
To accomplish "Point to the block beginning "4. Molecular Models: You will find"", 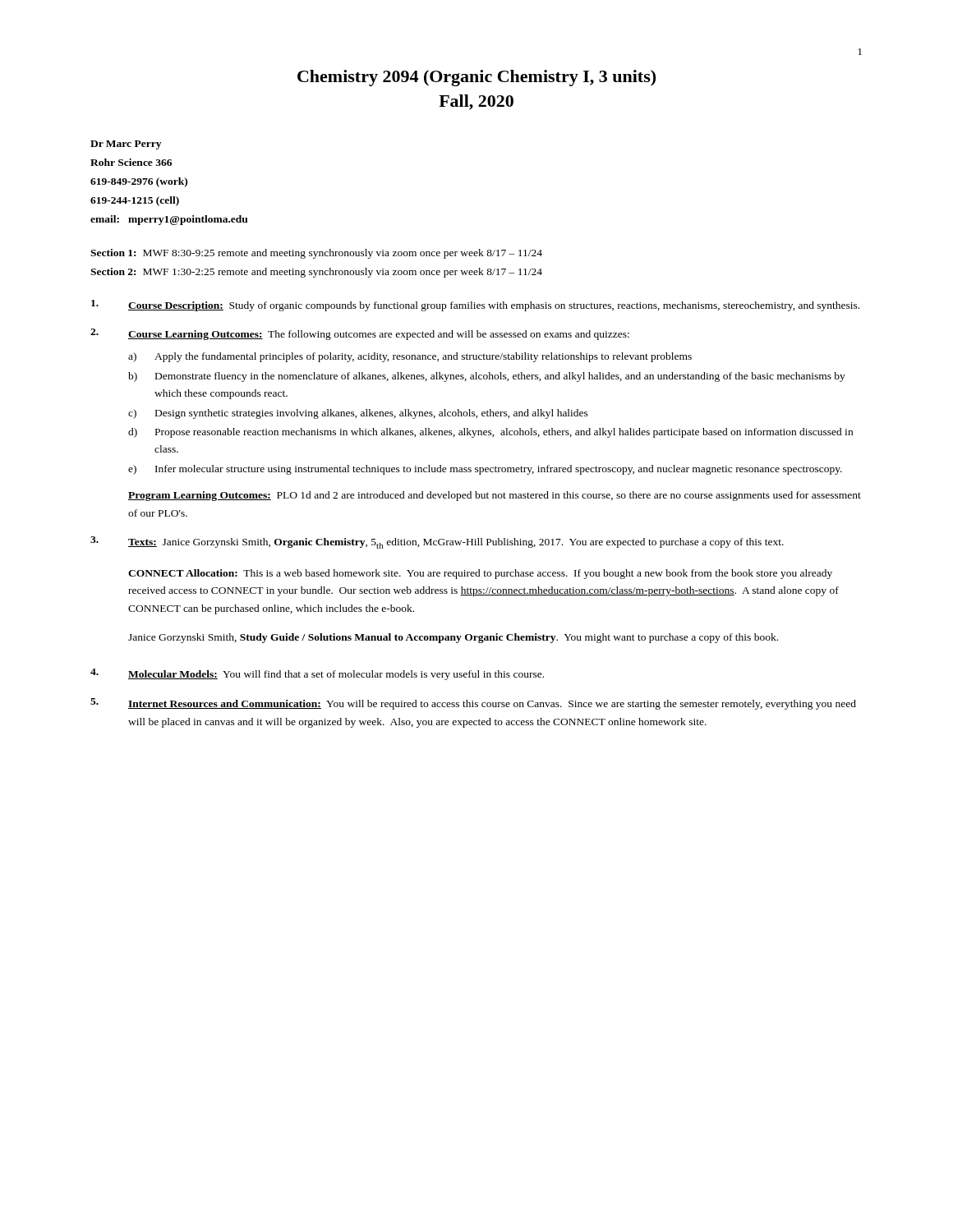I will point(476,675).
